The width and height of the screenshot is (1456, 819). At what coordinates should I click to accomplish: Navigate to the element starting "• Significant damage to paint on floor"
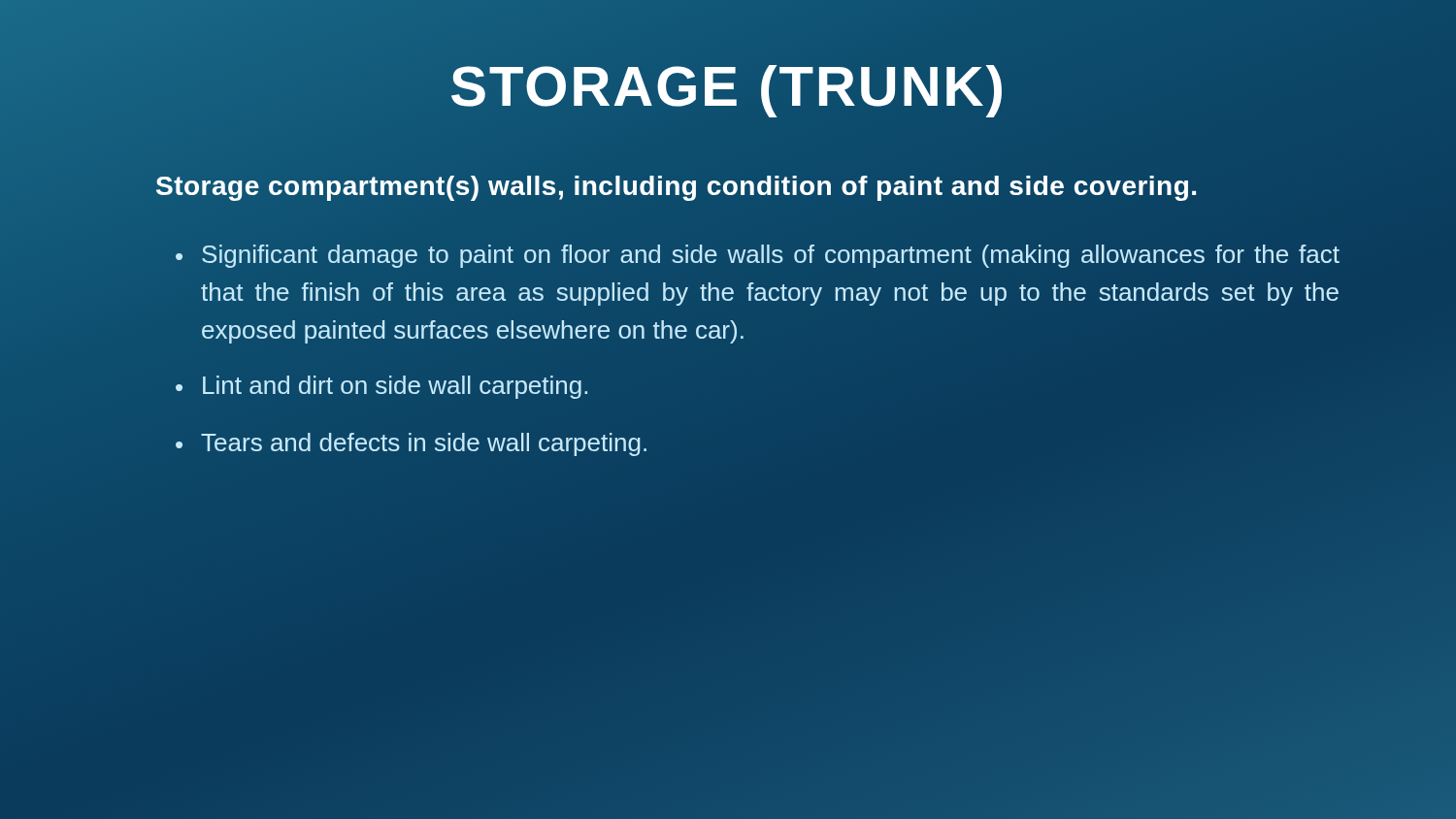(x=757, y=292)
